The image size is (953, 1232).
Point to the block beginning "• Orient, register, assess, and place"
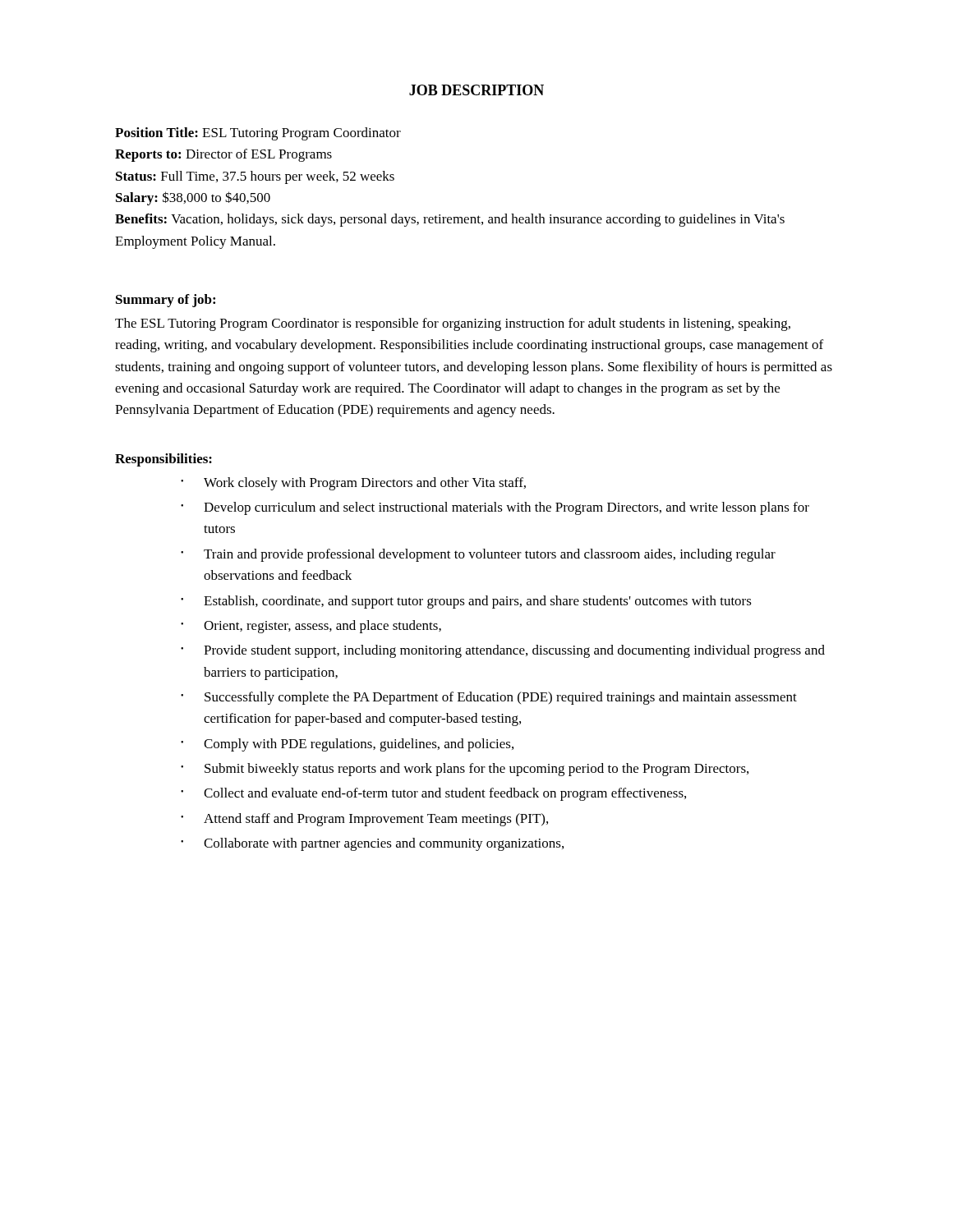(311, 627)
